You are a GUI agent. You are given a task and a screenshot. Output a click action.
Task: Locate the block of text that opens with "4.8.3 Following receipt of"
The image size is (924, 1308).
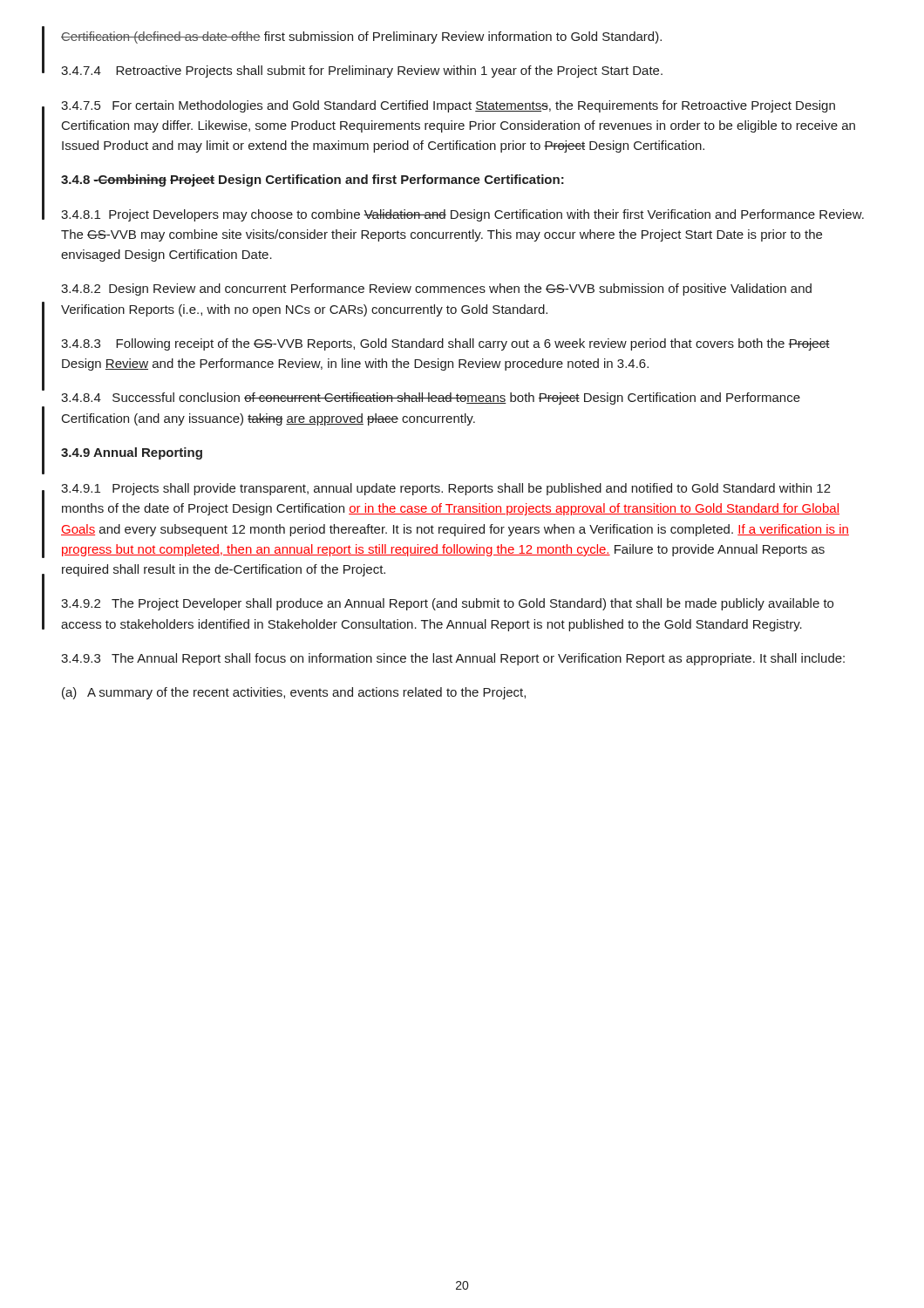click(445, 353)
